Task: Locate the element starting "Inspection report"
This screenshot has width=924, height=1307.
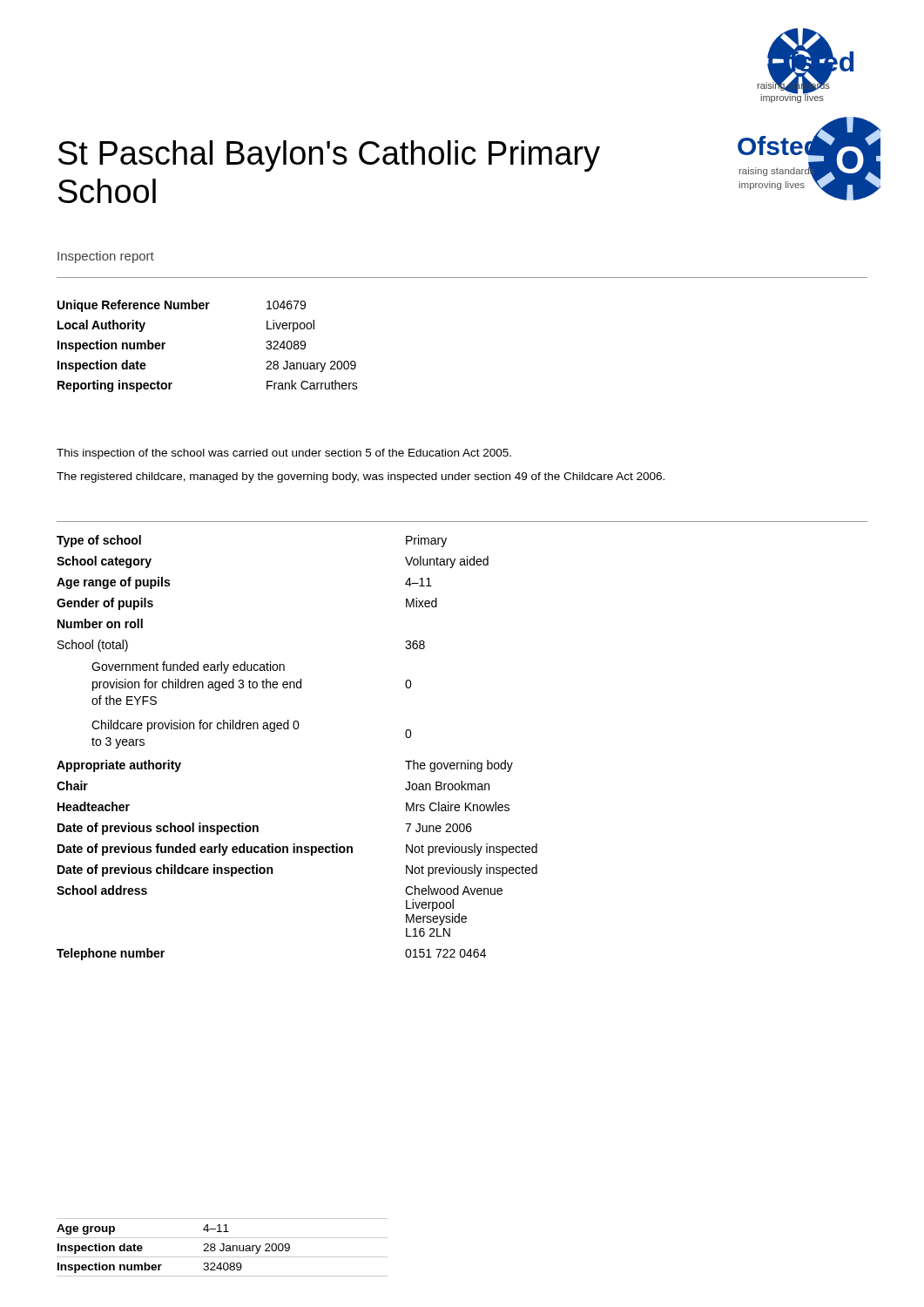Action: point(105,256)
